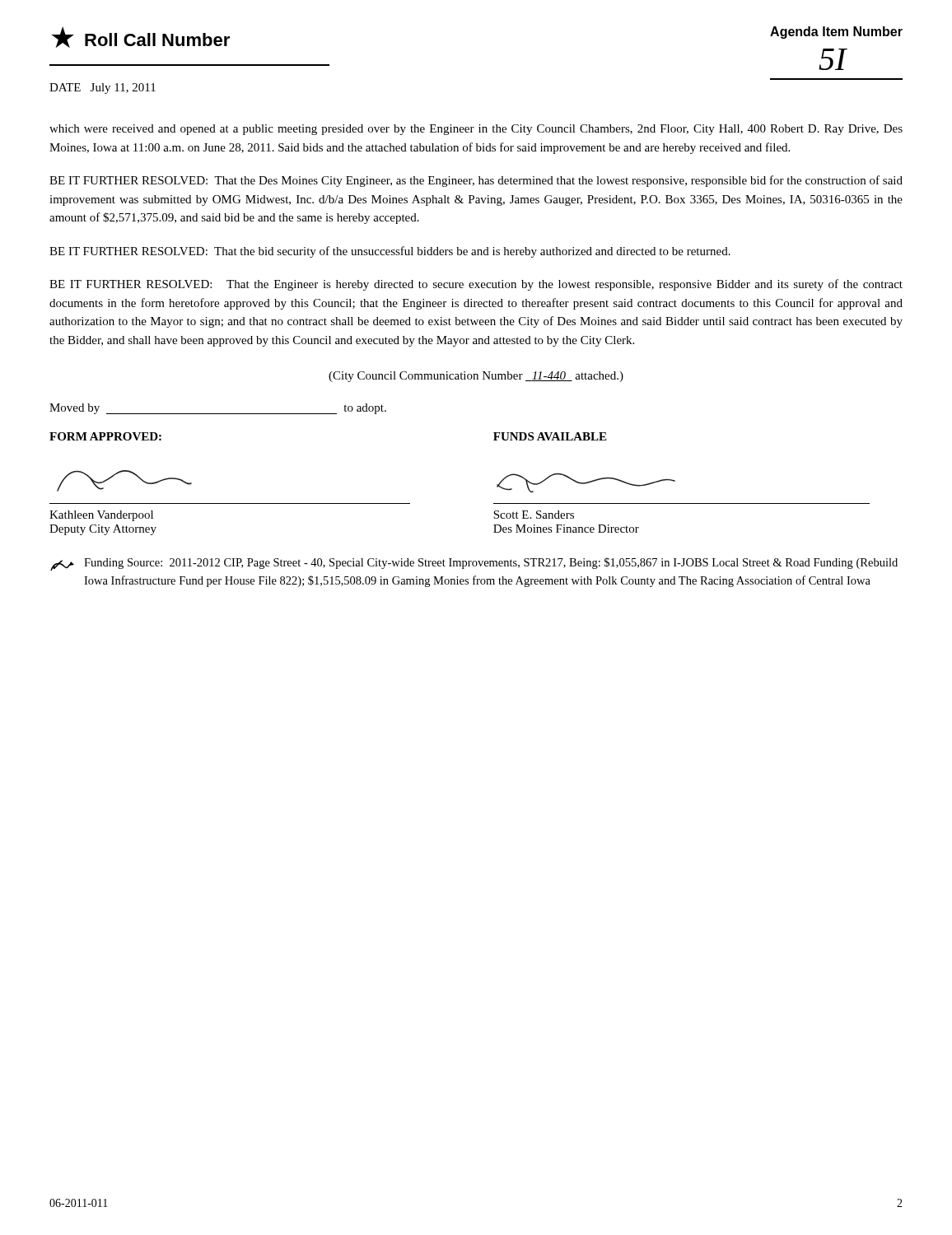This screenshot has height=1235, width=952.
Task: Click on the text block containing "BE IT FURTHER RESOLVED: That the Des"
Action: pyautogui.click(x=476, y=199)
